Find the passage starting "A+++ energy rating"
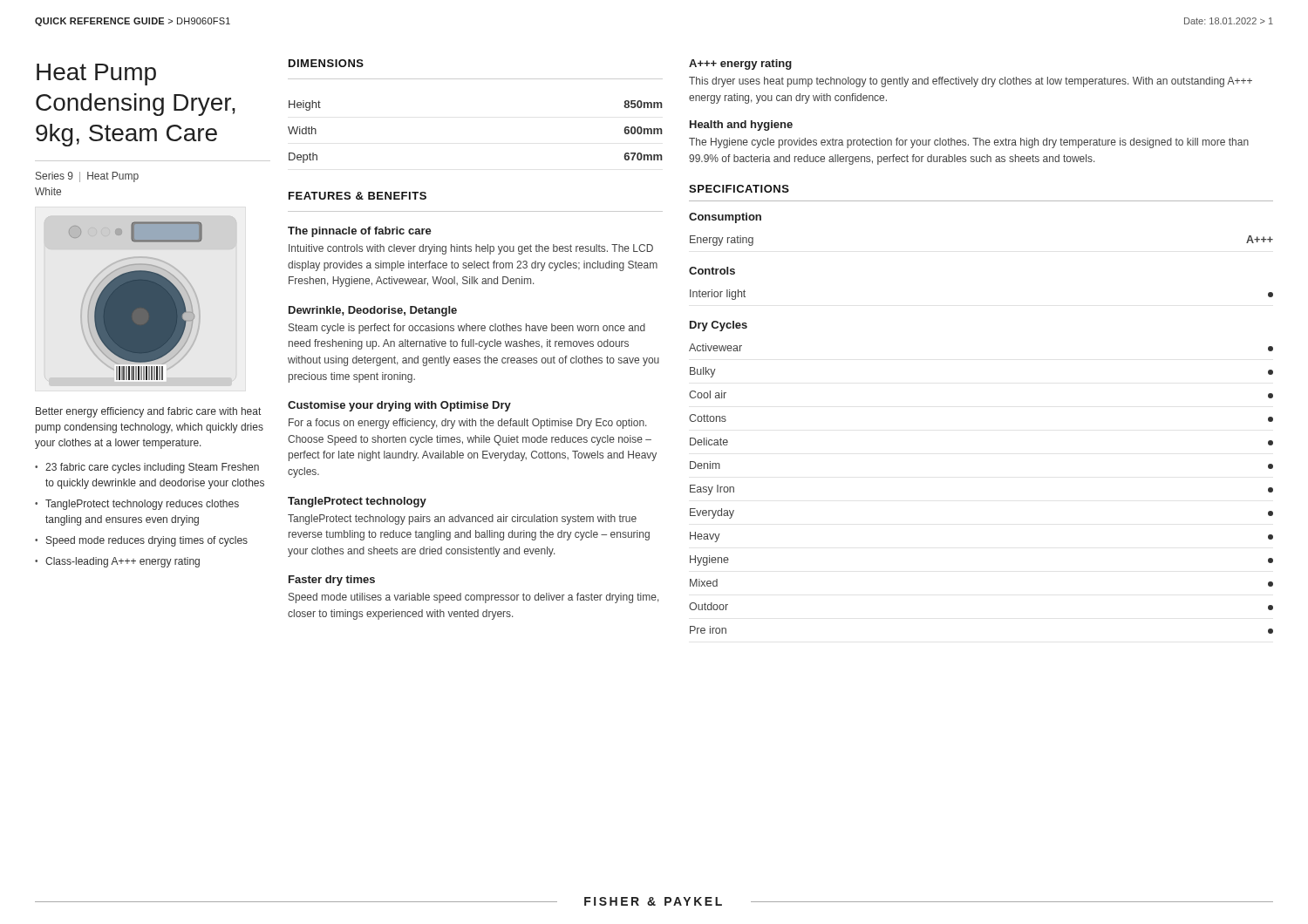 point(740,63)
